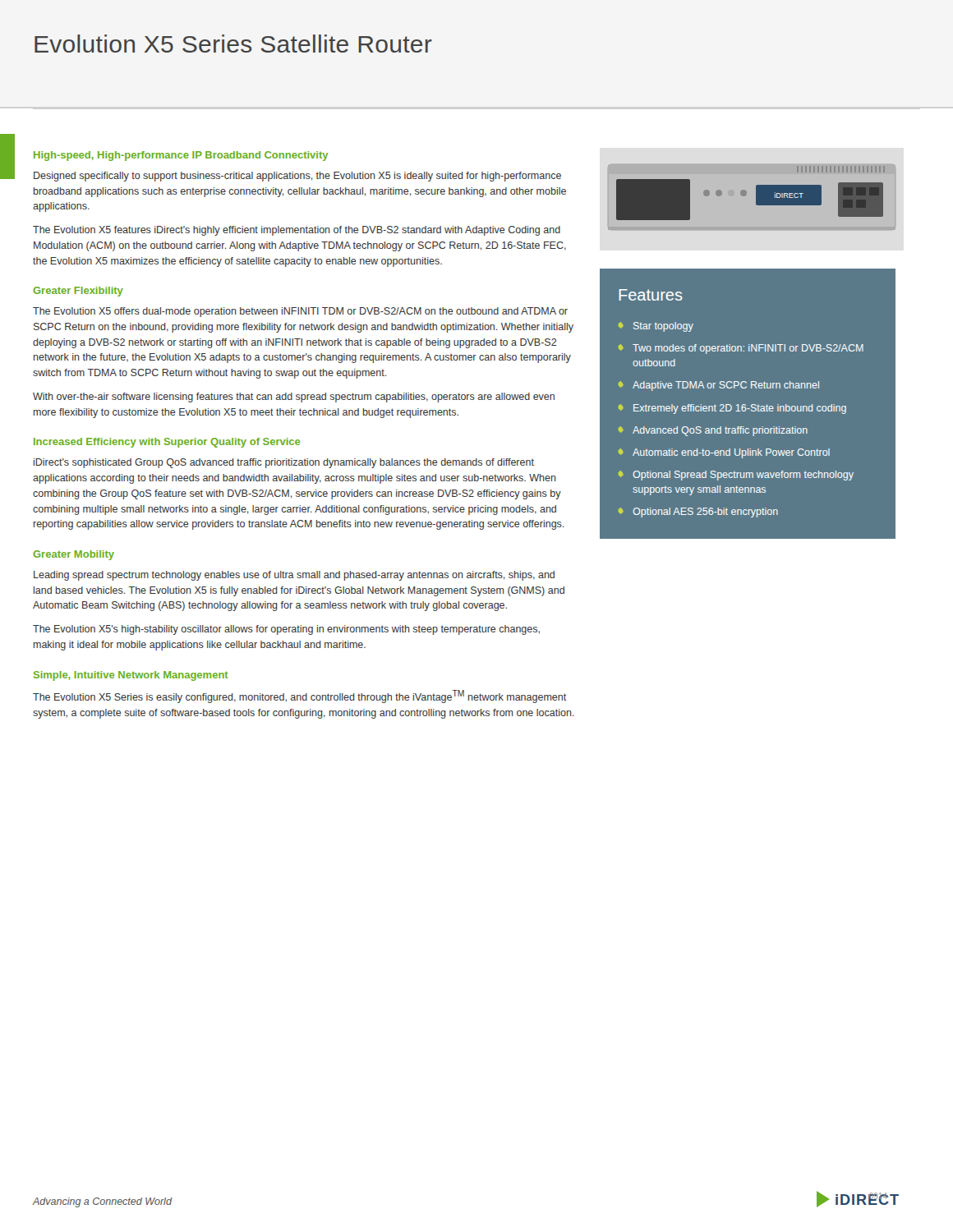Point to the text block starting "The Evolution X5's high-stability"

287,637
